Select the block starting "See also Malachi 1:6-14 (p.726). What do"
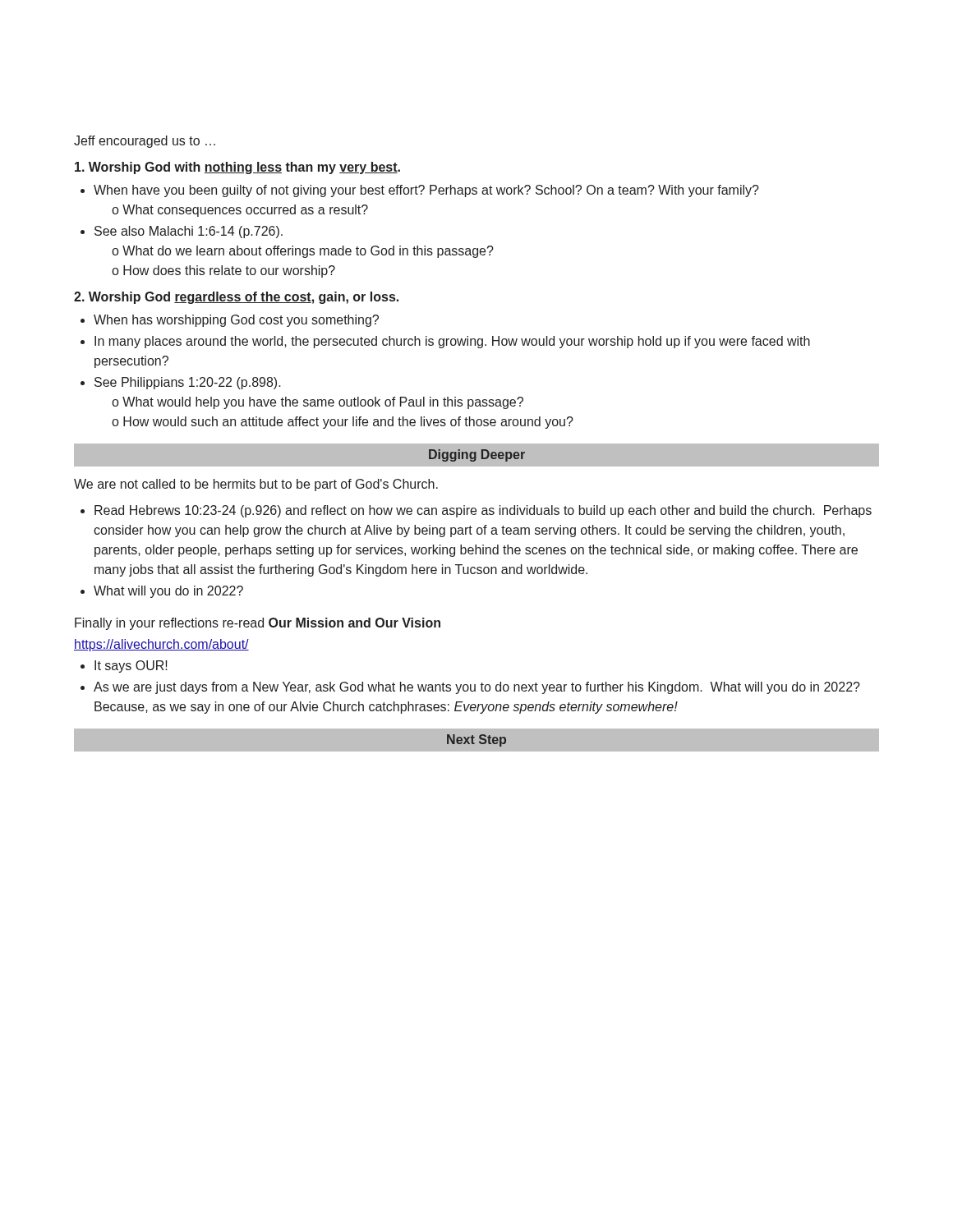This screenshot has height=1232, width=953. 486,251
